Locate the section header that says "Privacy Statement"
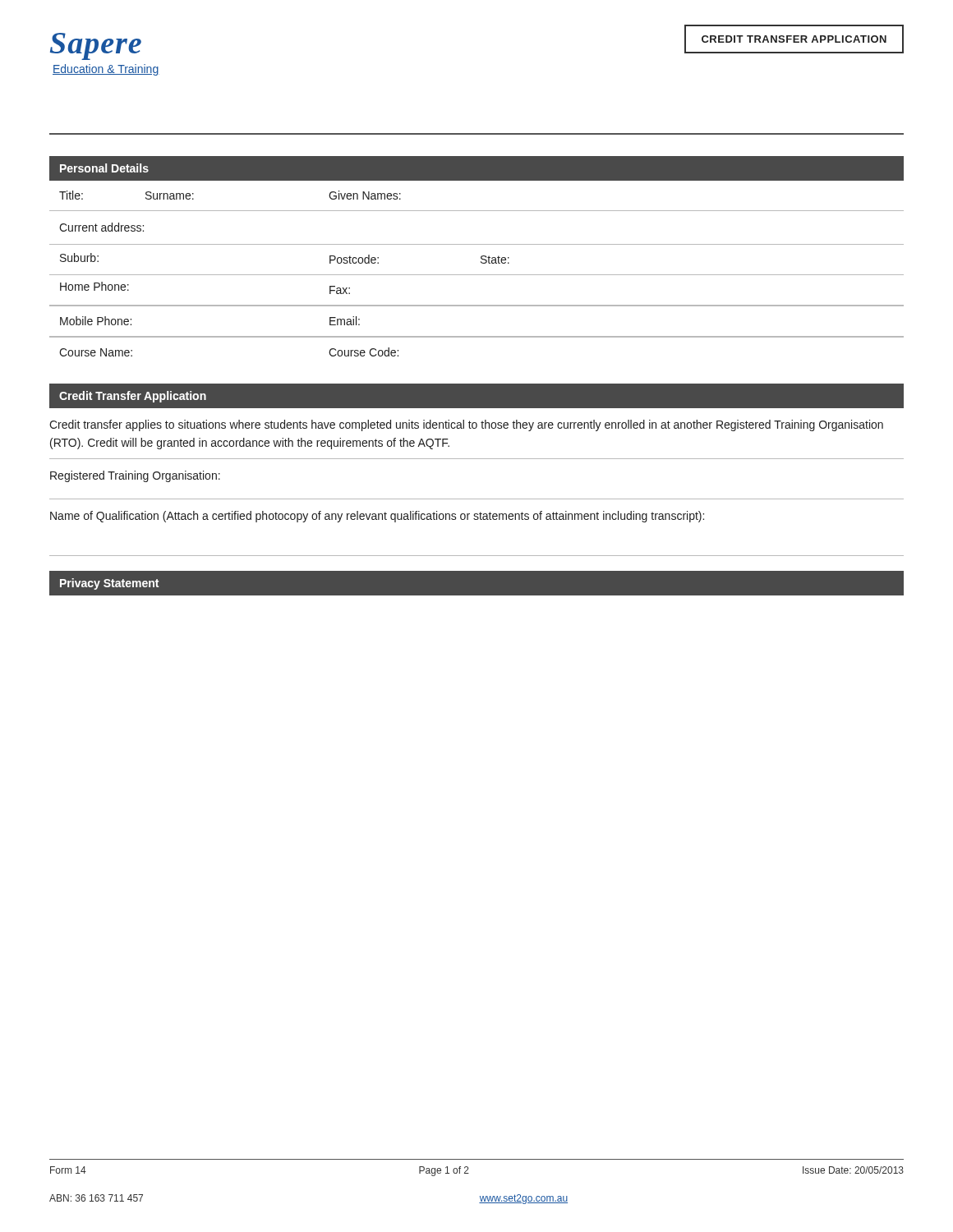Image resolution: width=953 pixels, height=1232 pixels. point(109,583)
